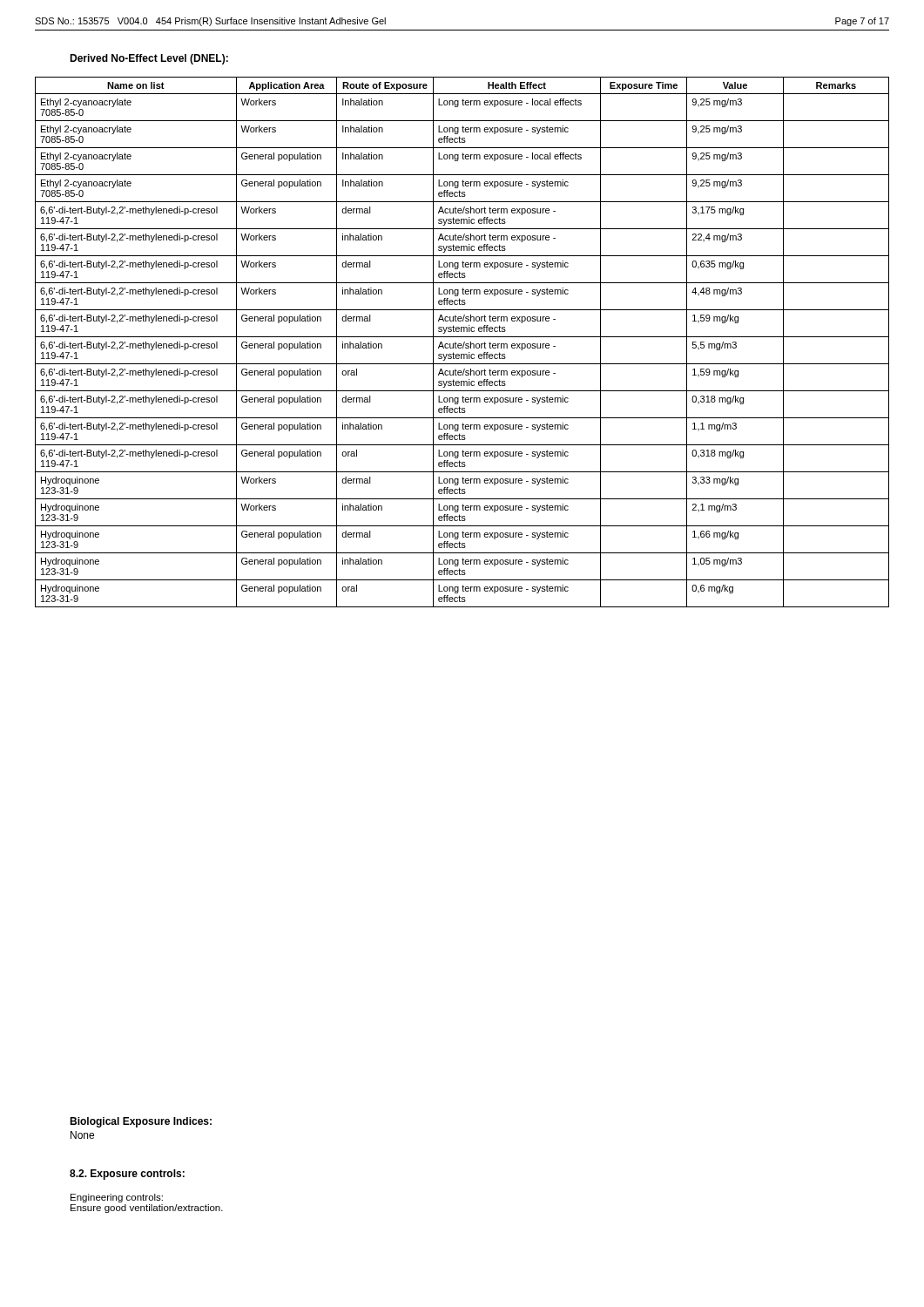Find the block starting "Engineering controls: Ensure good ventilation/extraction."
The image size is (924, 1307).
[x=147, y=1202]
